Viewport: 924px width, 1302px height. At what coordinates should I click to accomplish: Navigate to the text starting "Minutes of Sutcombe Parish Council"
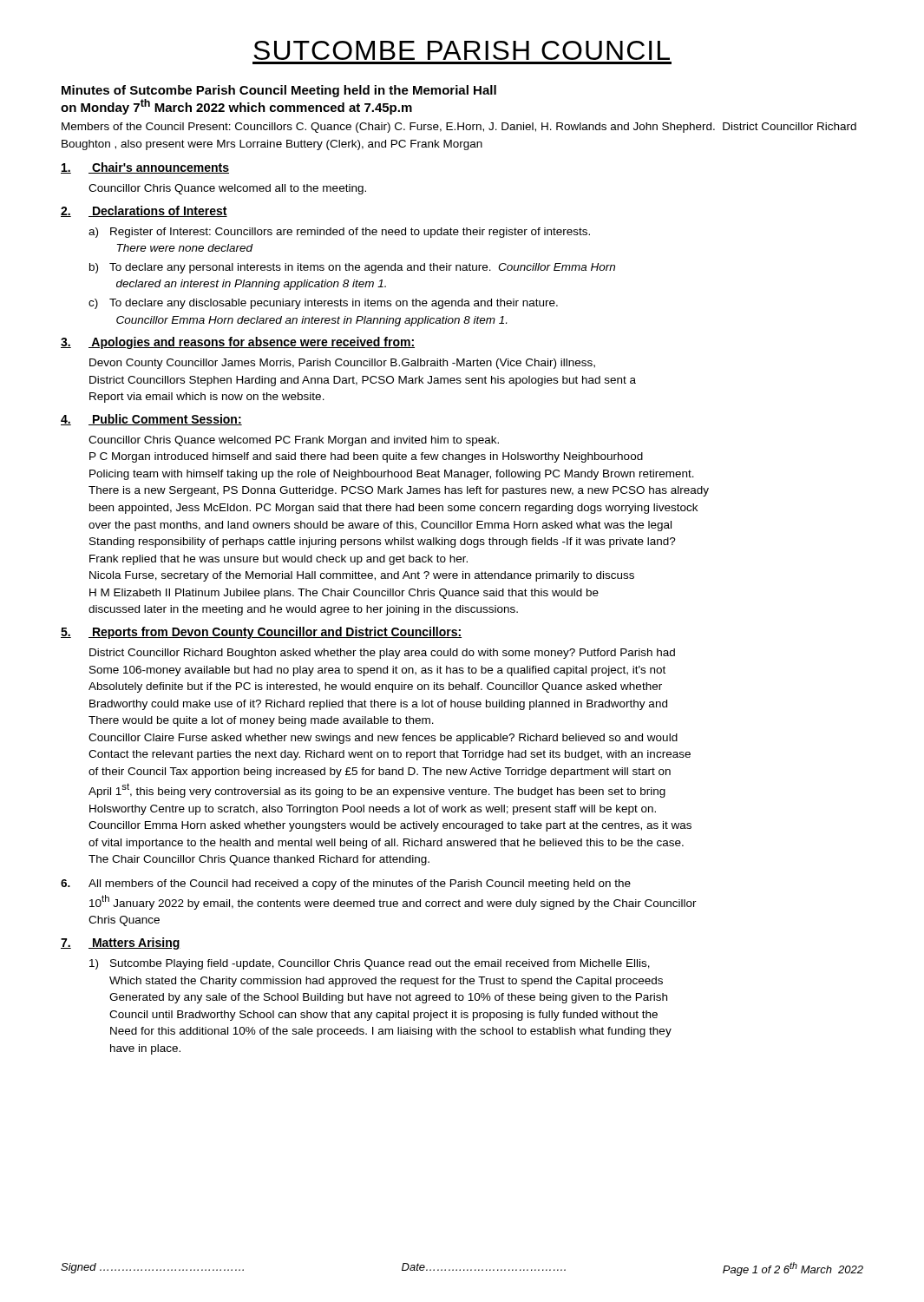coord(462,98)
